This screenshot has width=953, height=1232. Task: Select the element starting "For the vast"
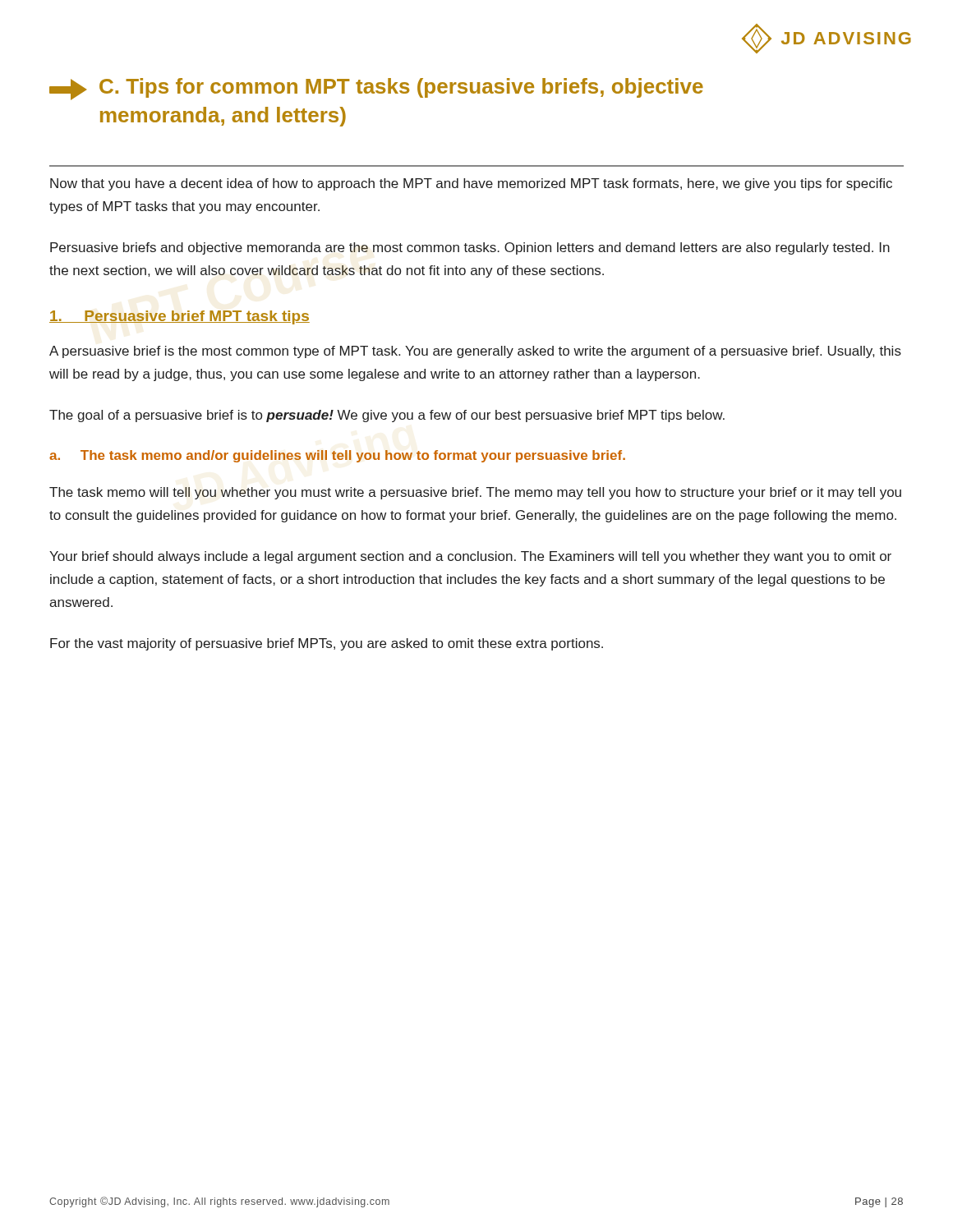(327, 644)
